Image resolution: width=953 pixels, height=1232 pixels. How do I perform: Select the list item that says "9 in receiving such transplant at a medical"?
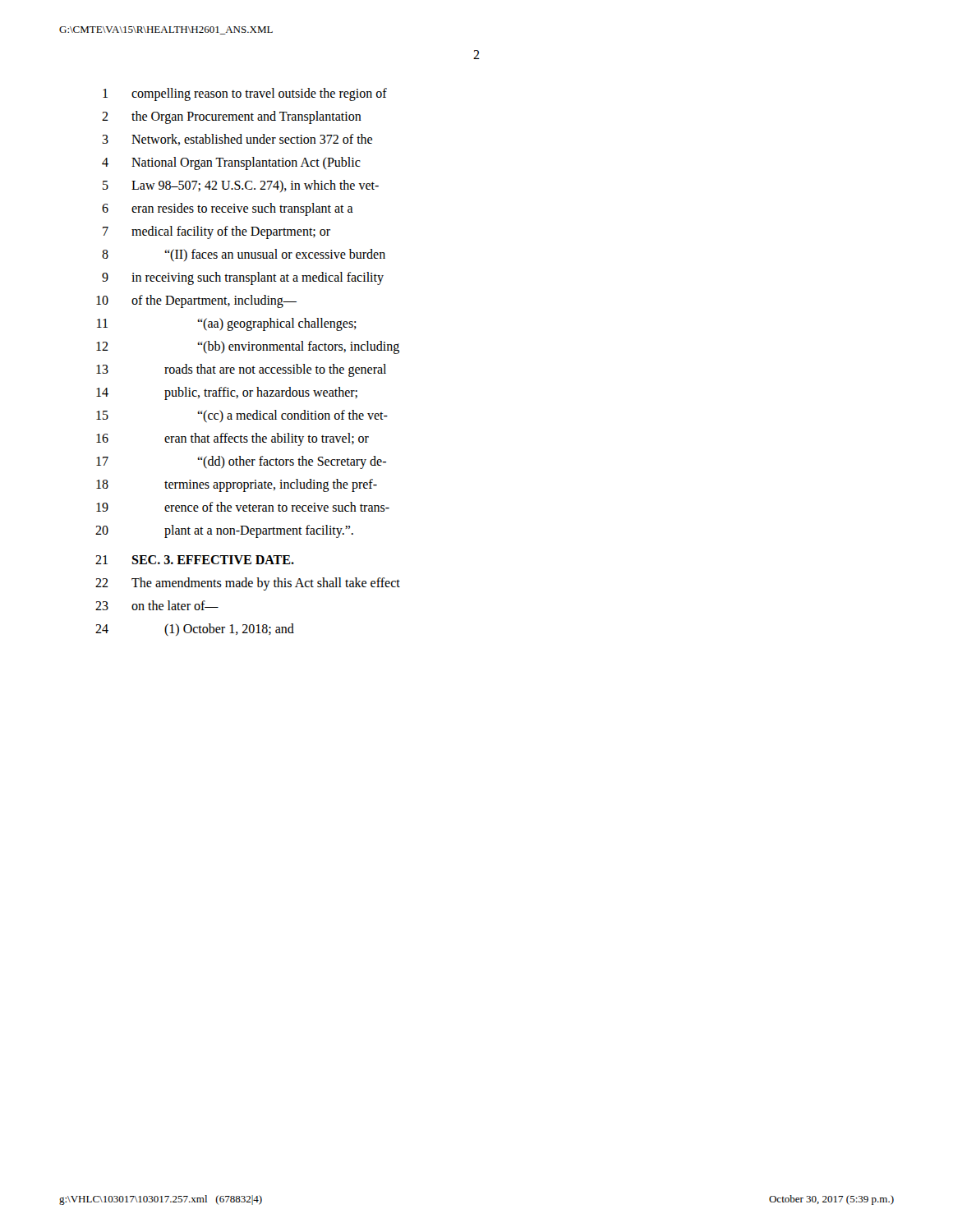tap(243, 278)
